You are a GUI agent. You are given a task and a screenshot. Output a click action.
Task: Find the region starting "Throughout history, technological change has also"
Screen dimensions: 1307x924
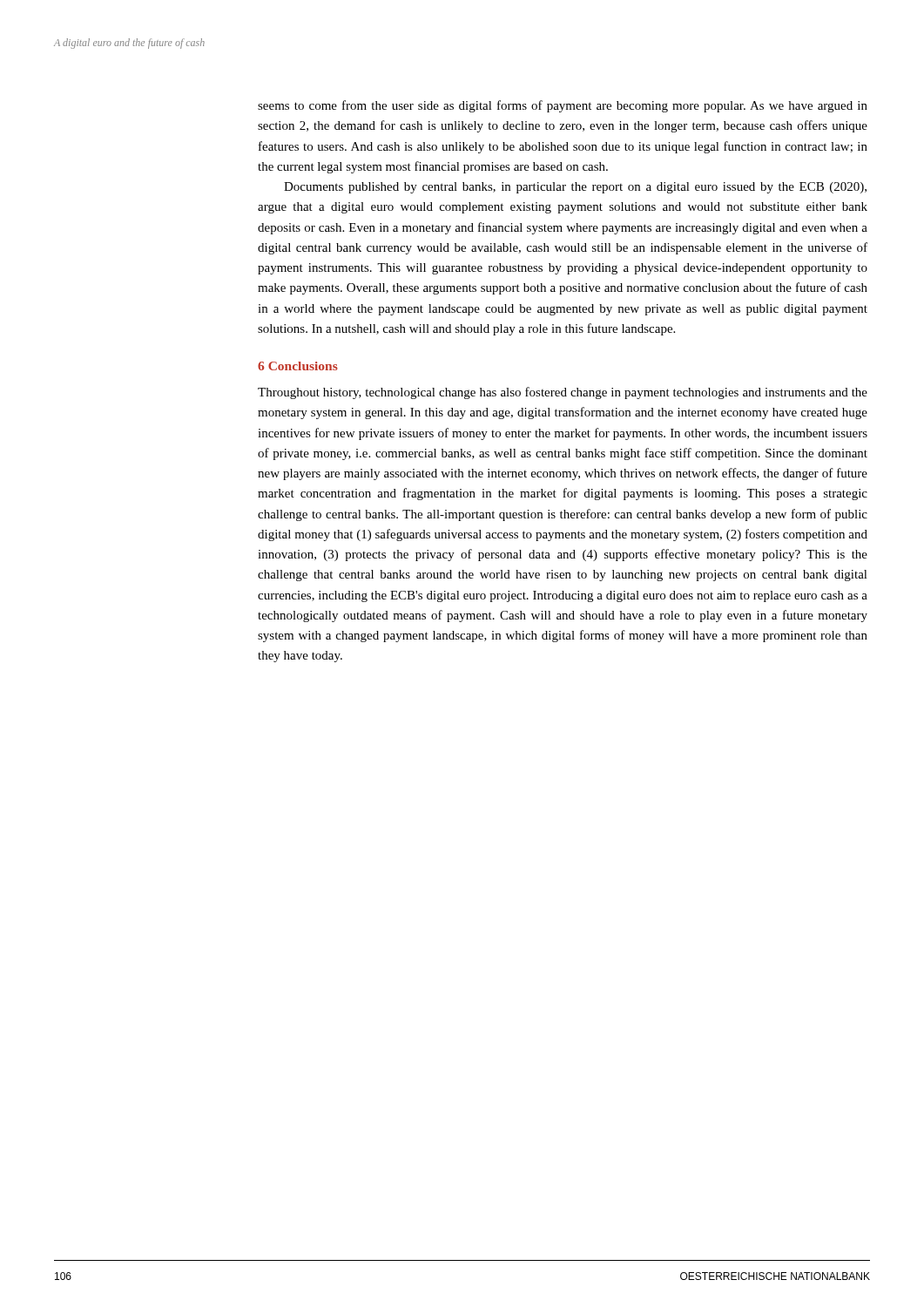click(563, 524)
